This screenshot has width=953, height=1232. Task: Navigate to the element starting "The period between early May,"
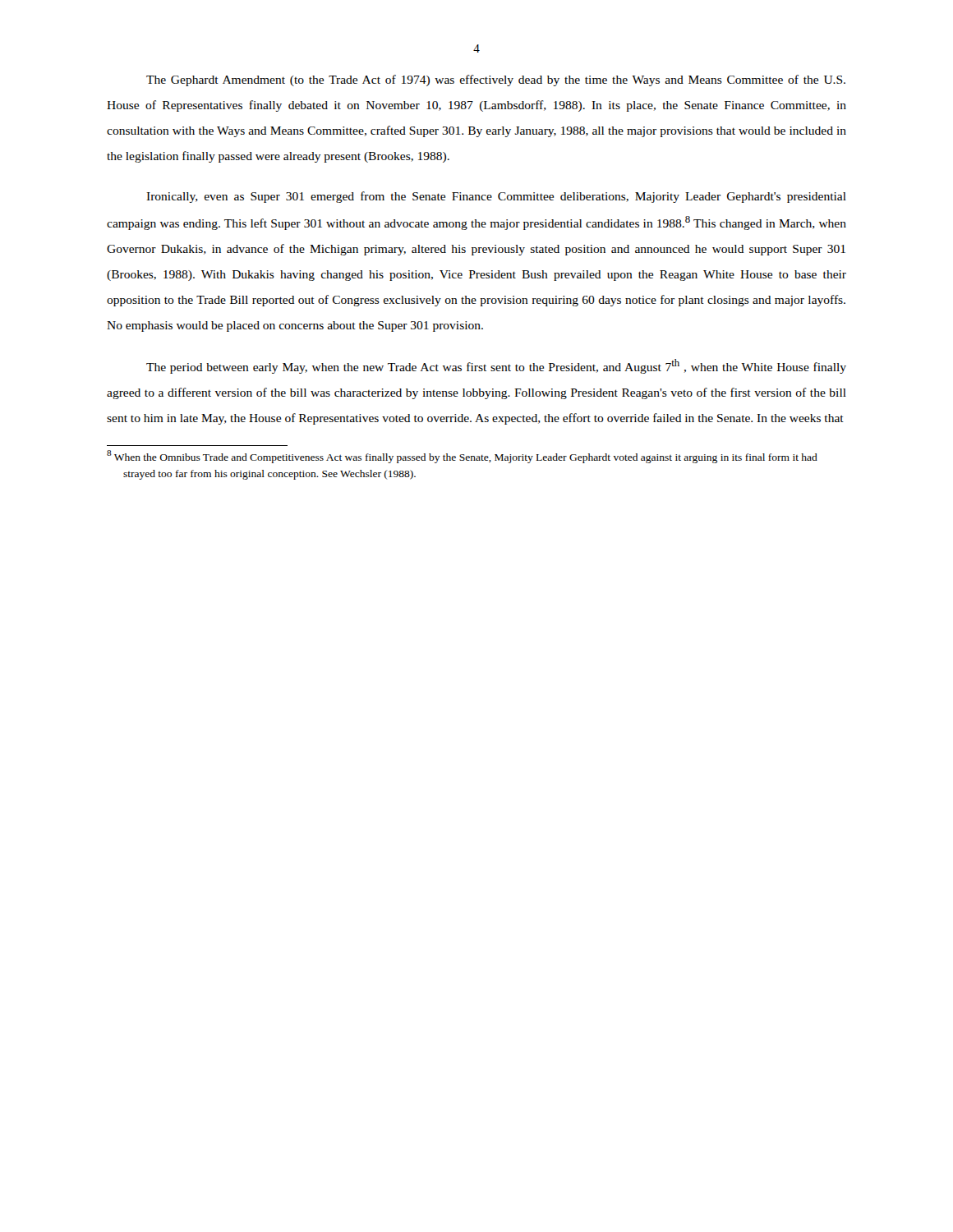click(x=476, y=391)
